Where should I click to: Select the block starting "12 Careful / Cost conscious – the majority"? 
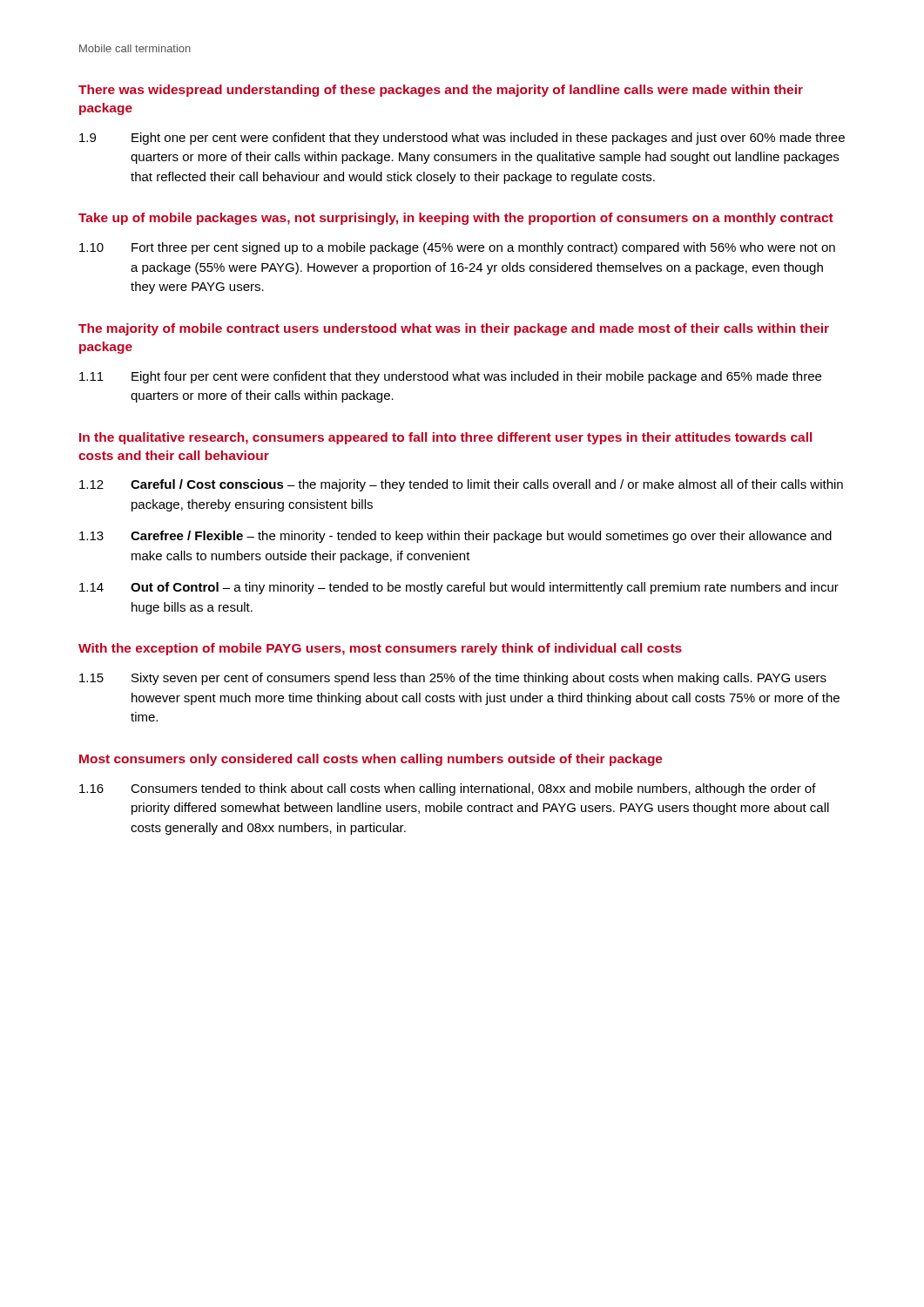(462, 495)
